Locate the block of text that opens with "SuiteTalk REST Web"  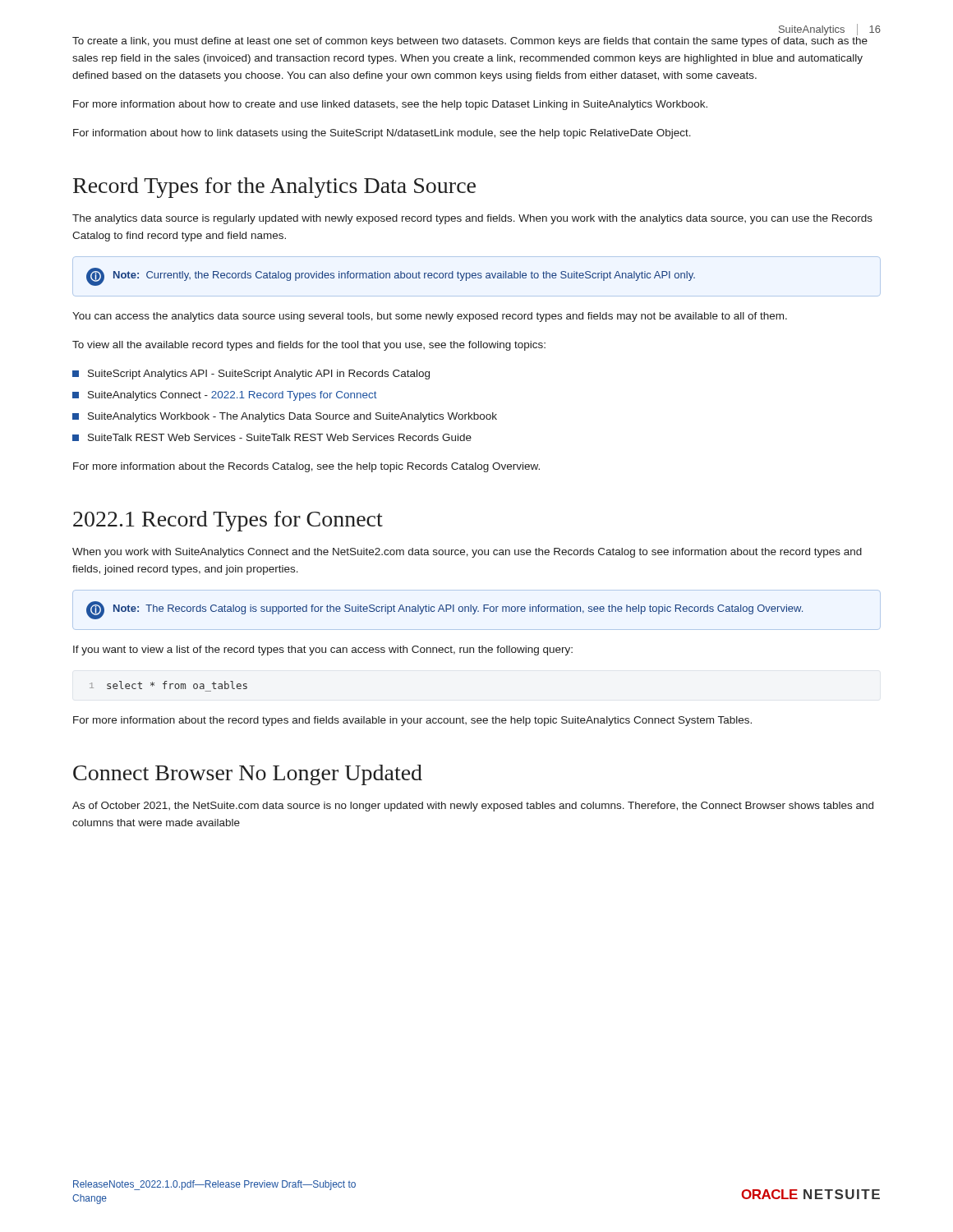272,438
